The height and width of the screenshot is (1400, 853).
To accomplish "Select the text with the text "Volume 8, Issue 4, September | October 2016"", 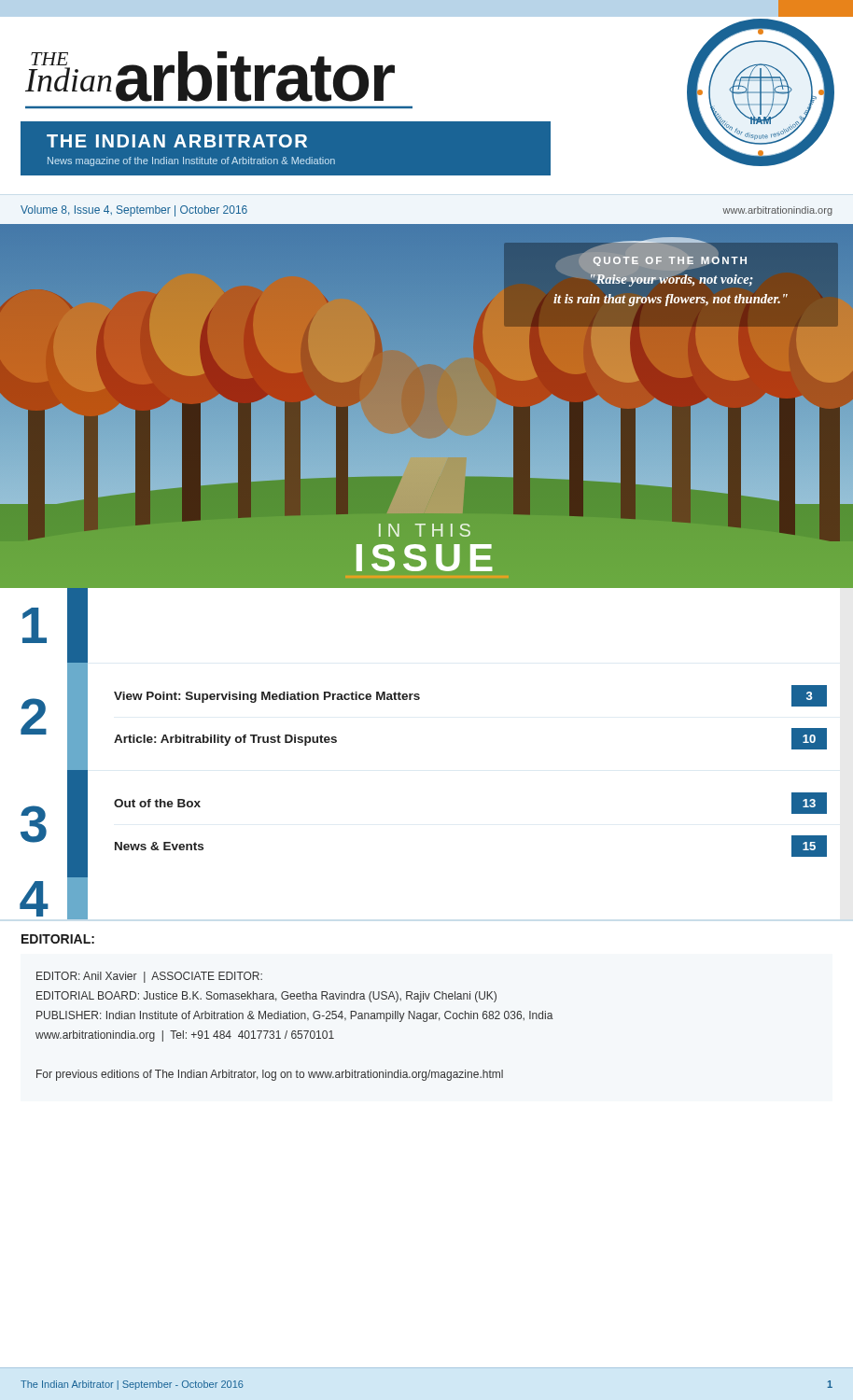I will pos(134,210).
